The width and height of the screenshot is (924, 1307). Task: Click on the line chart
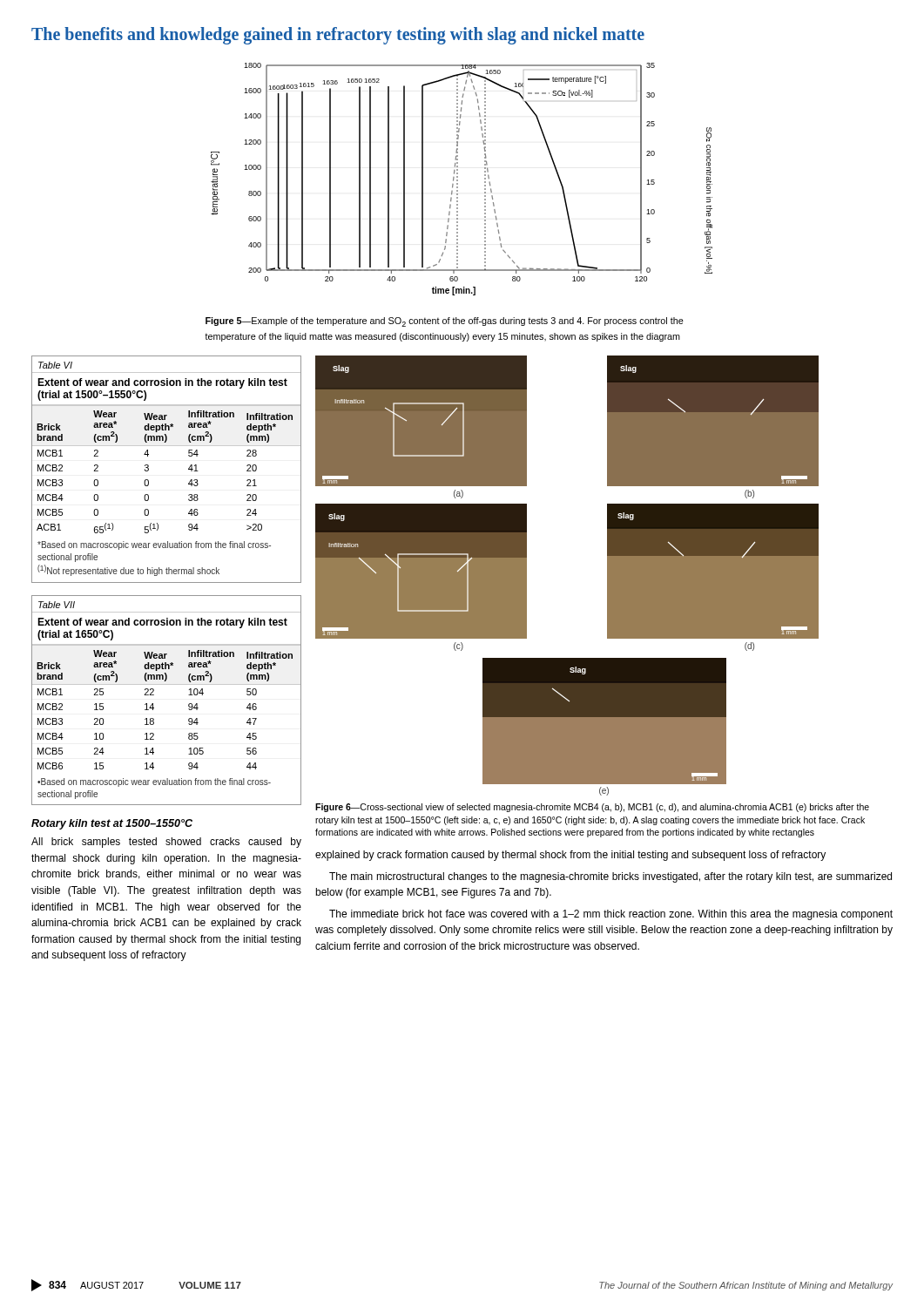462,183
